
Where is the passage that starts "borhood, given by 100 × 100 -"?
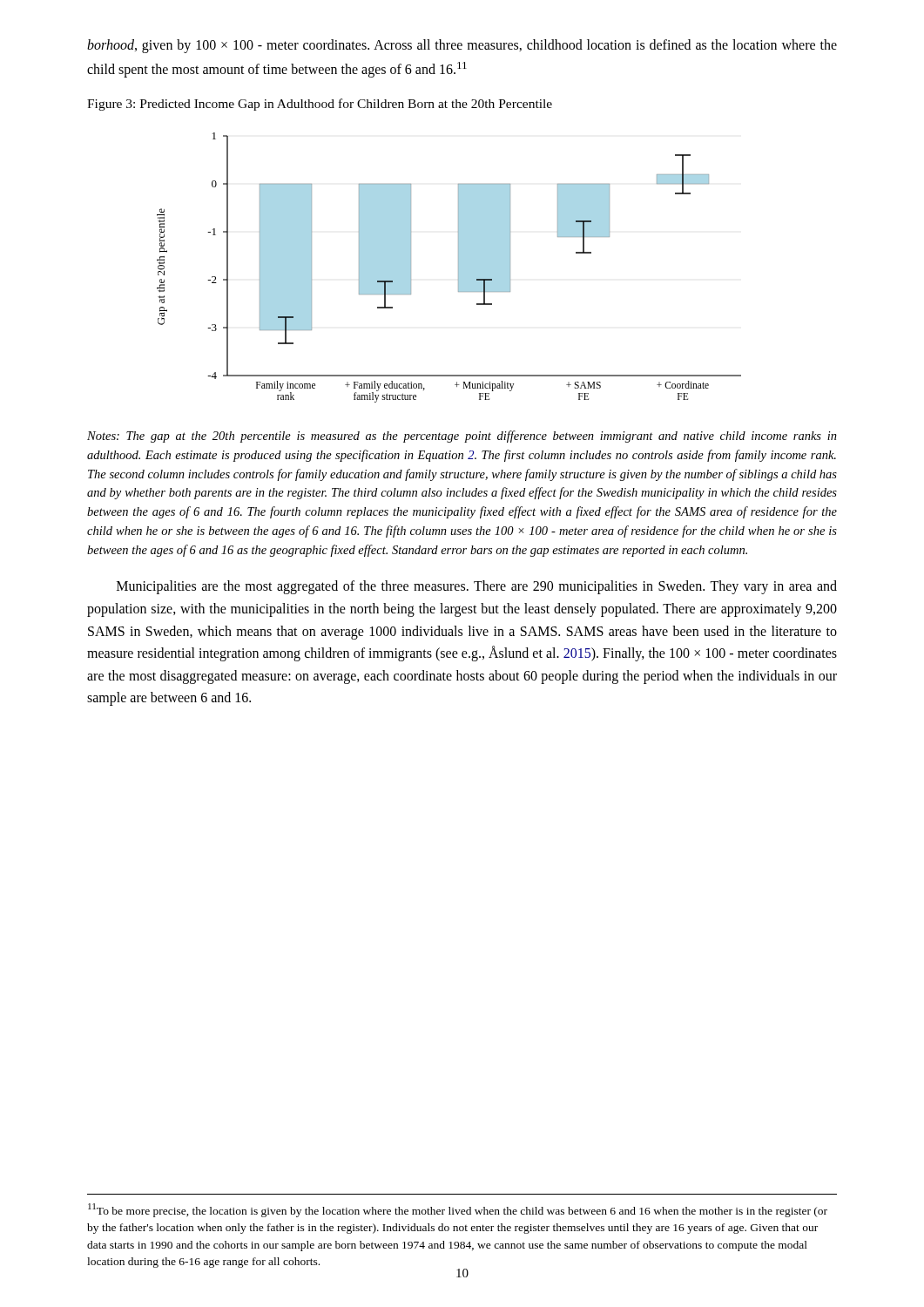click(462, 57)
